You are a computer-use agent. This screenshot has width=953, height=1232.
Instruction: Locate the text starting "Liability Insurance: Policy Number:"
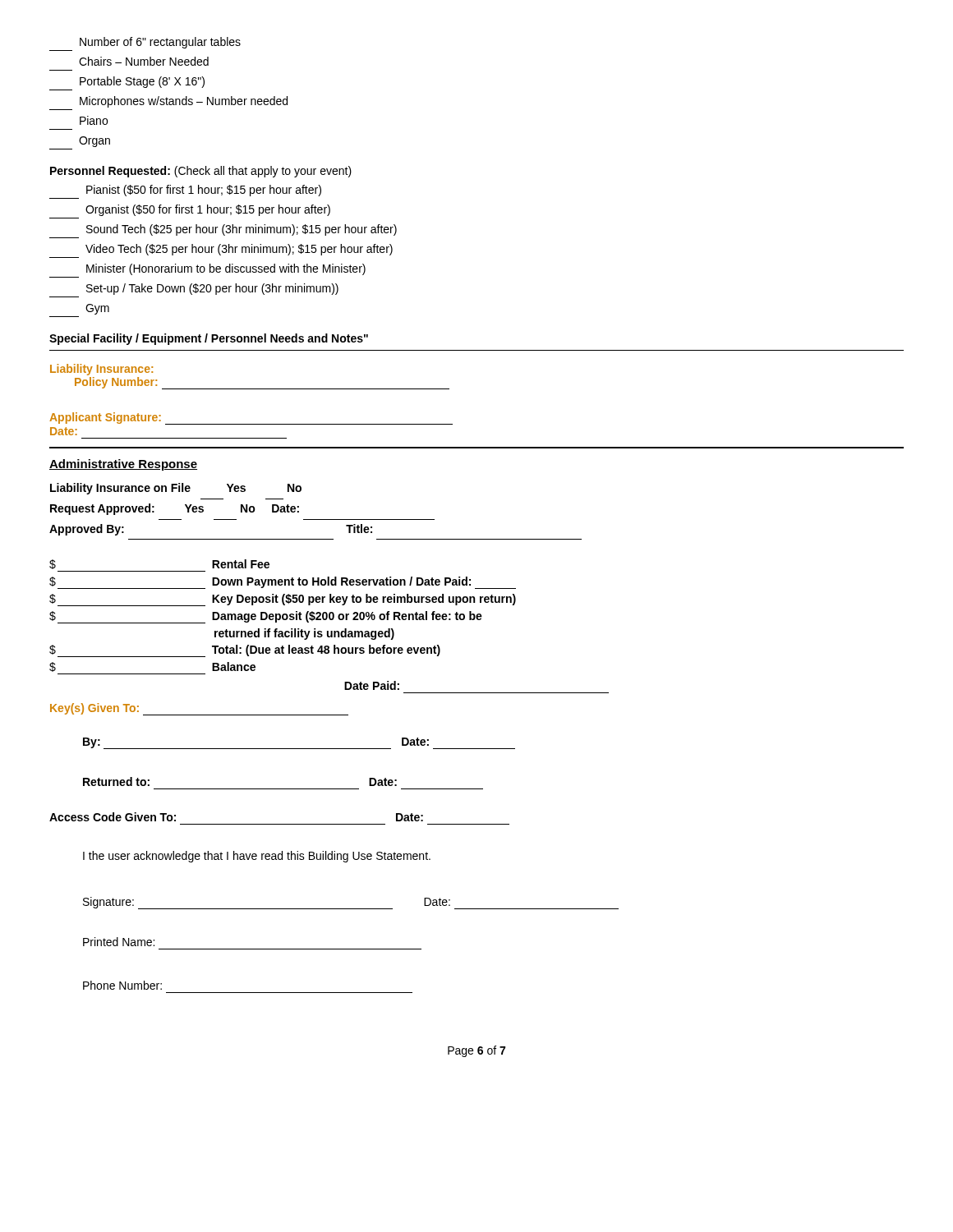(x=101, y=370)
